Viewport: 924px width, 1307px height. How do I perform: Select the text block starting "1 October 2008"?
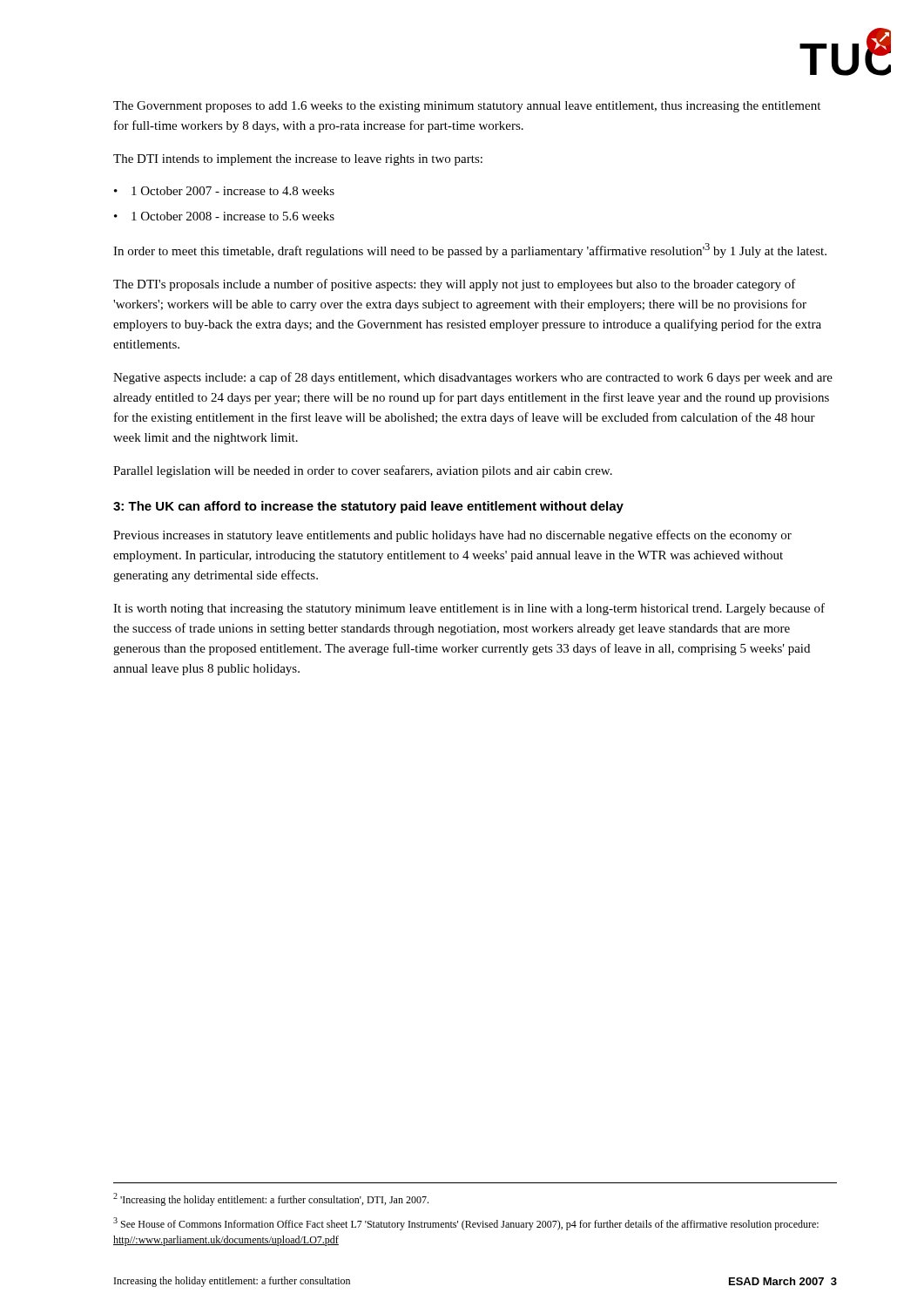click(233, 216)
